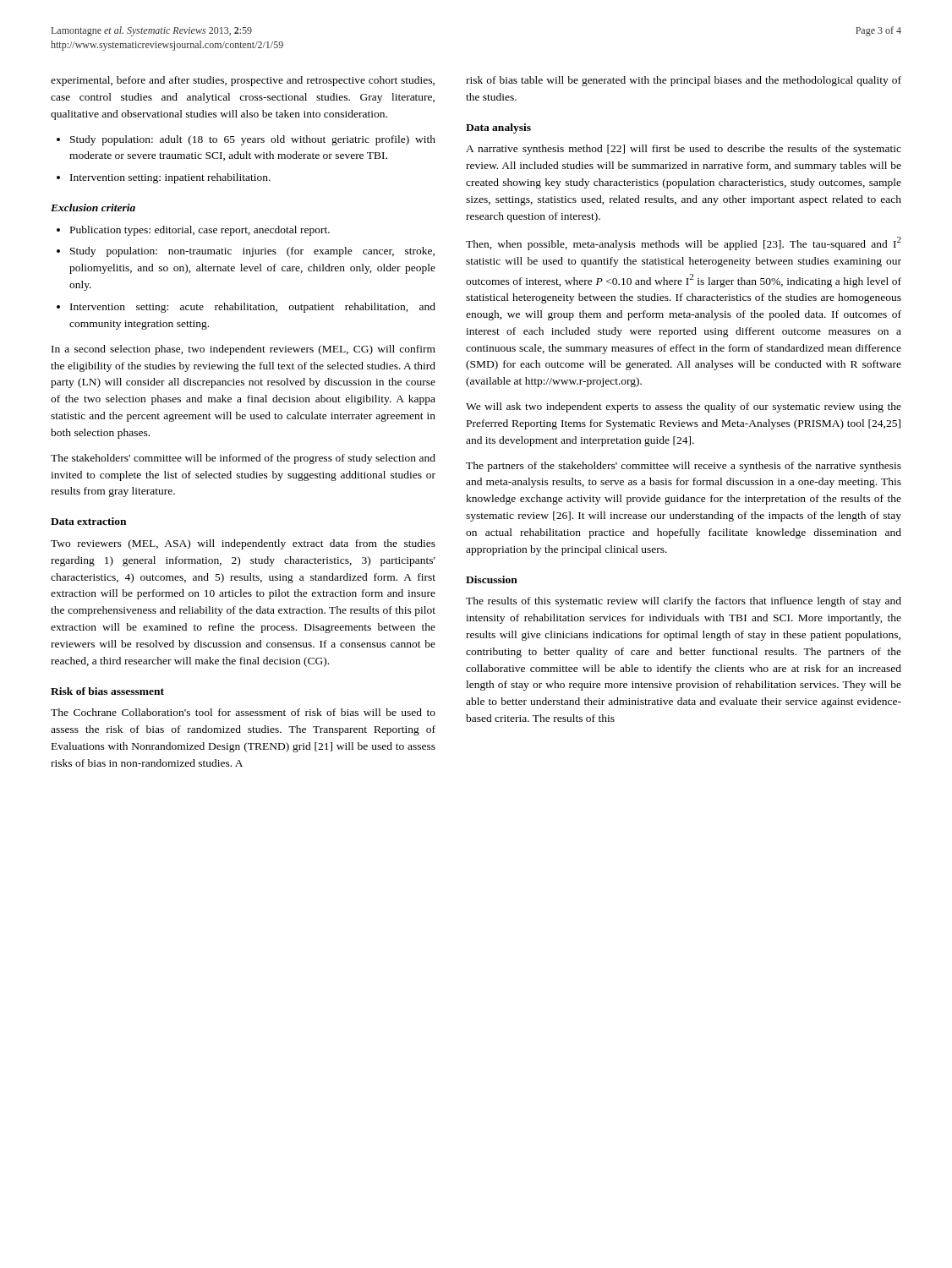Screen dimensions: 1268x952
Task: Click the passage that begins "The partners of the stakeholders' committee will receive"
Action: pyautogui.click(x=684, y=507)
